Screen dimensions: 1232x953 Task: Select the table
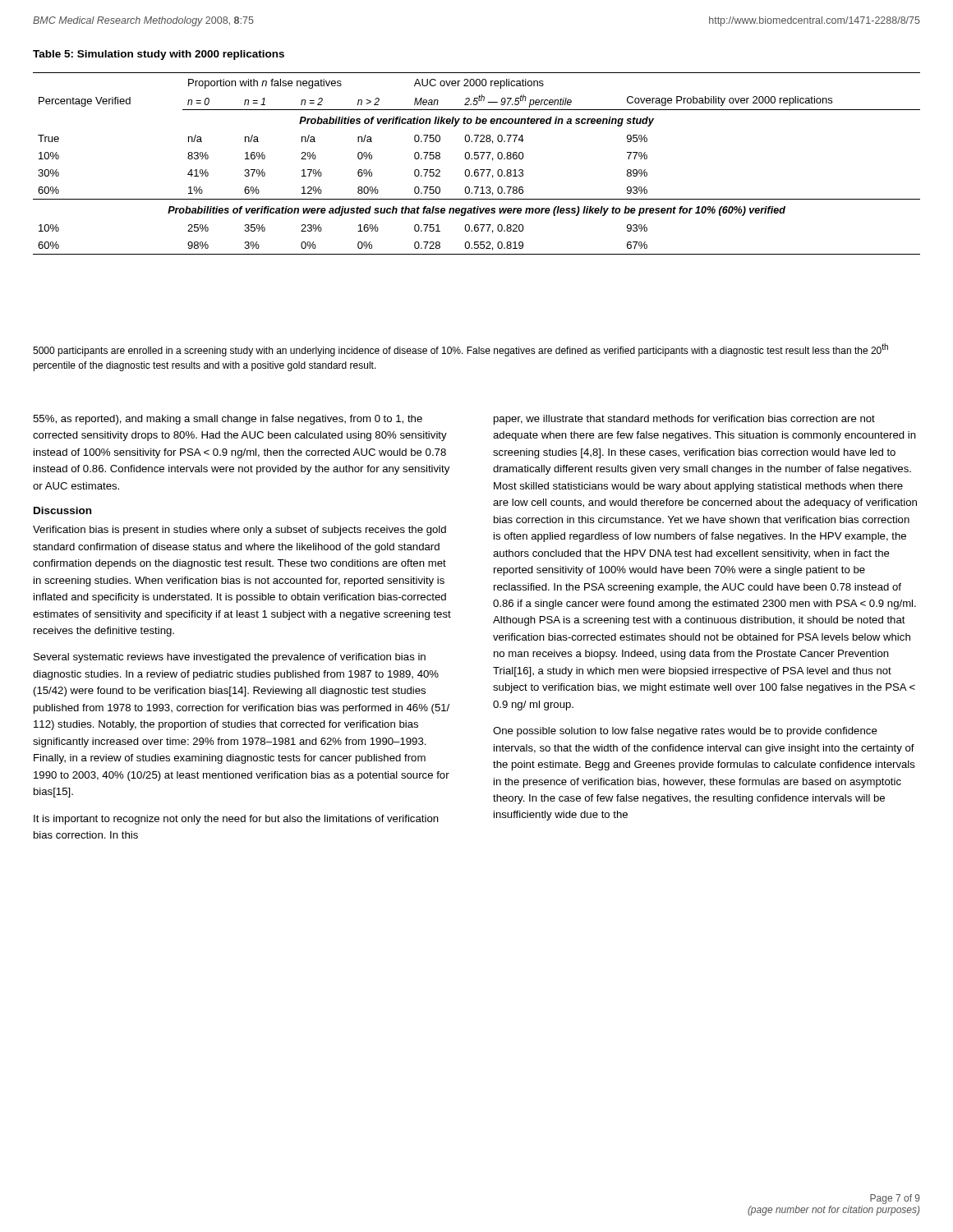click(476, 163)
